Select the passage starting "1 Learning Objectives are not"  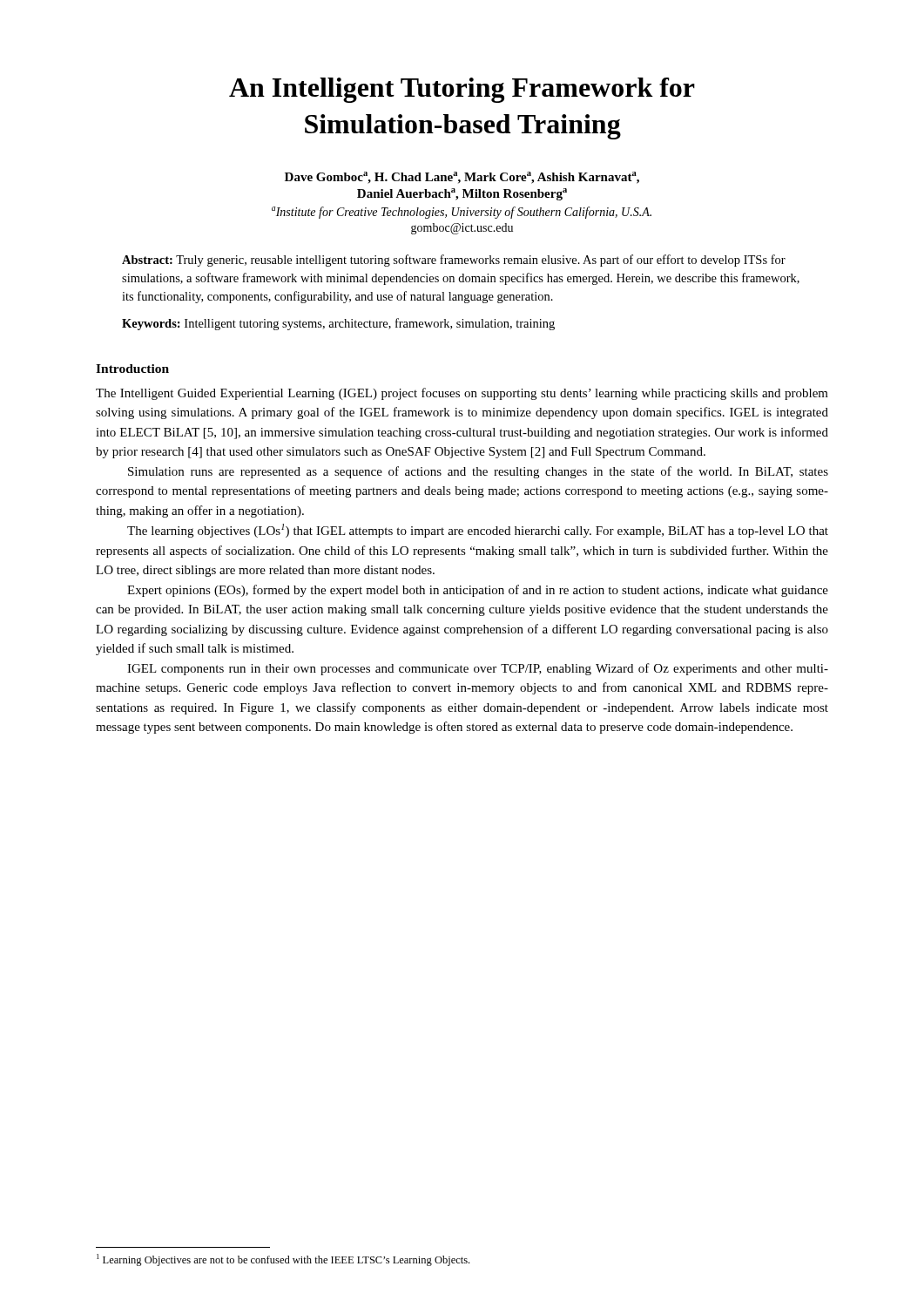[x=283, y=1259]
